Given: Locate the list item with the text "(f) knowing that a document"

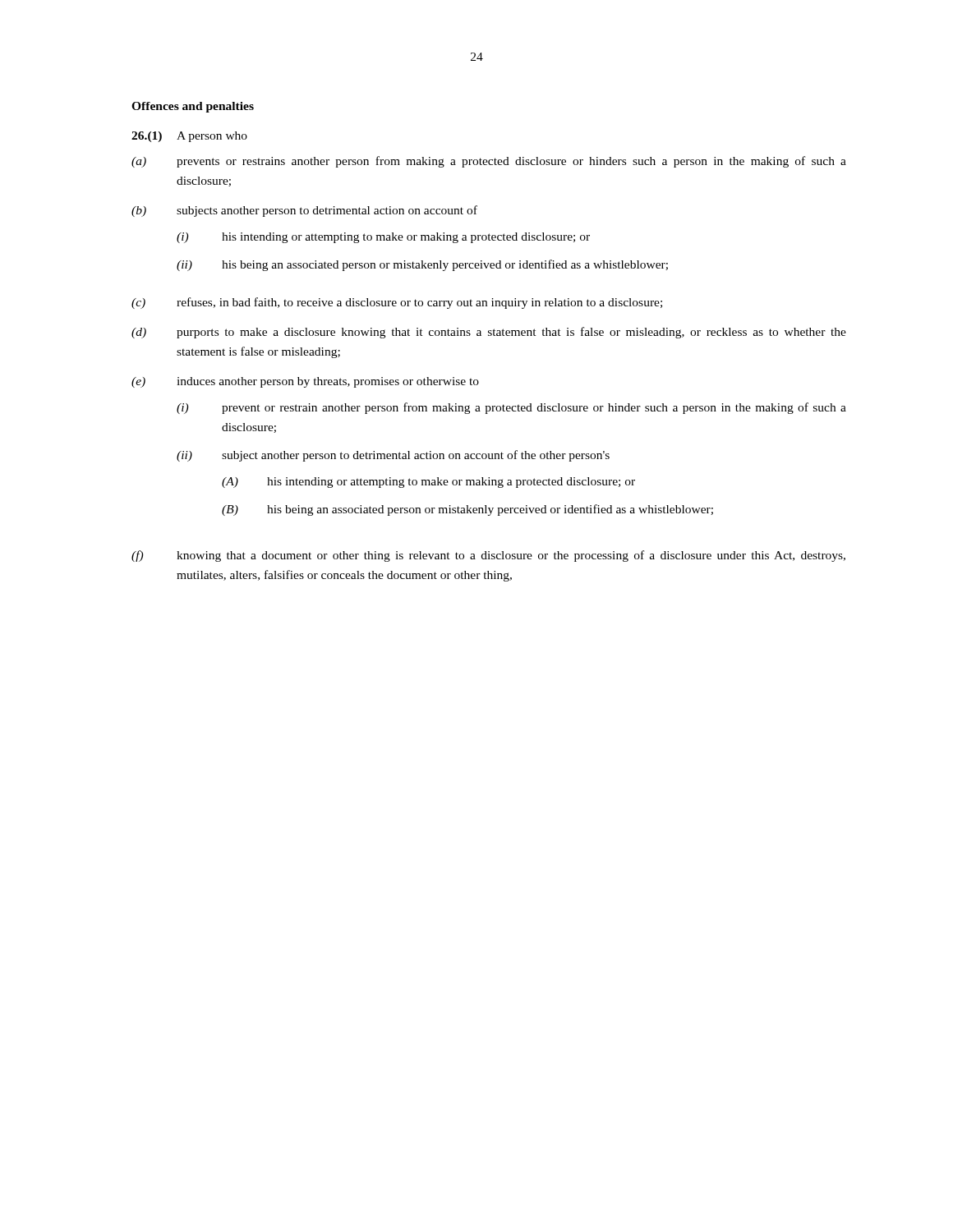Looking at the screenshot, I should pyautogui.click(x=489, y=565).
